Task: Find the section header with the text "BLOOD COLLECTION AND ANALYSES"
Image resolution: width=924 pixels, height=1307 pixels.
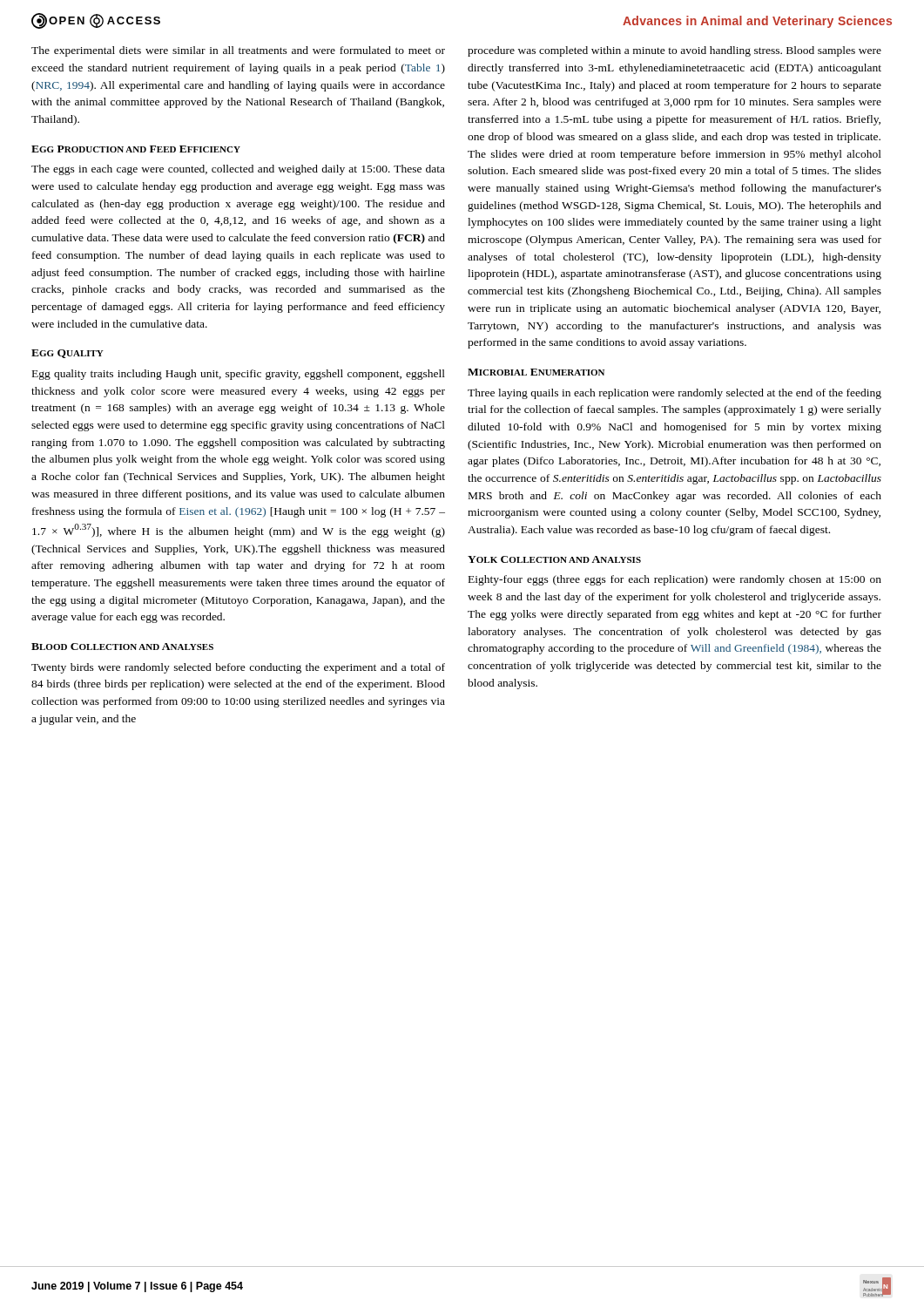Action: pos(122,646)
